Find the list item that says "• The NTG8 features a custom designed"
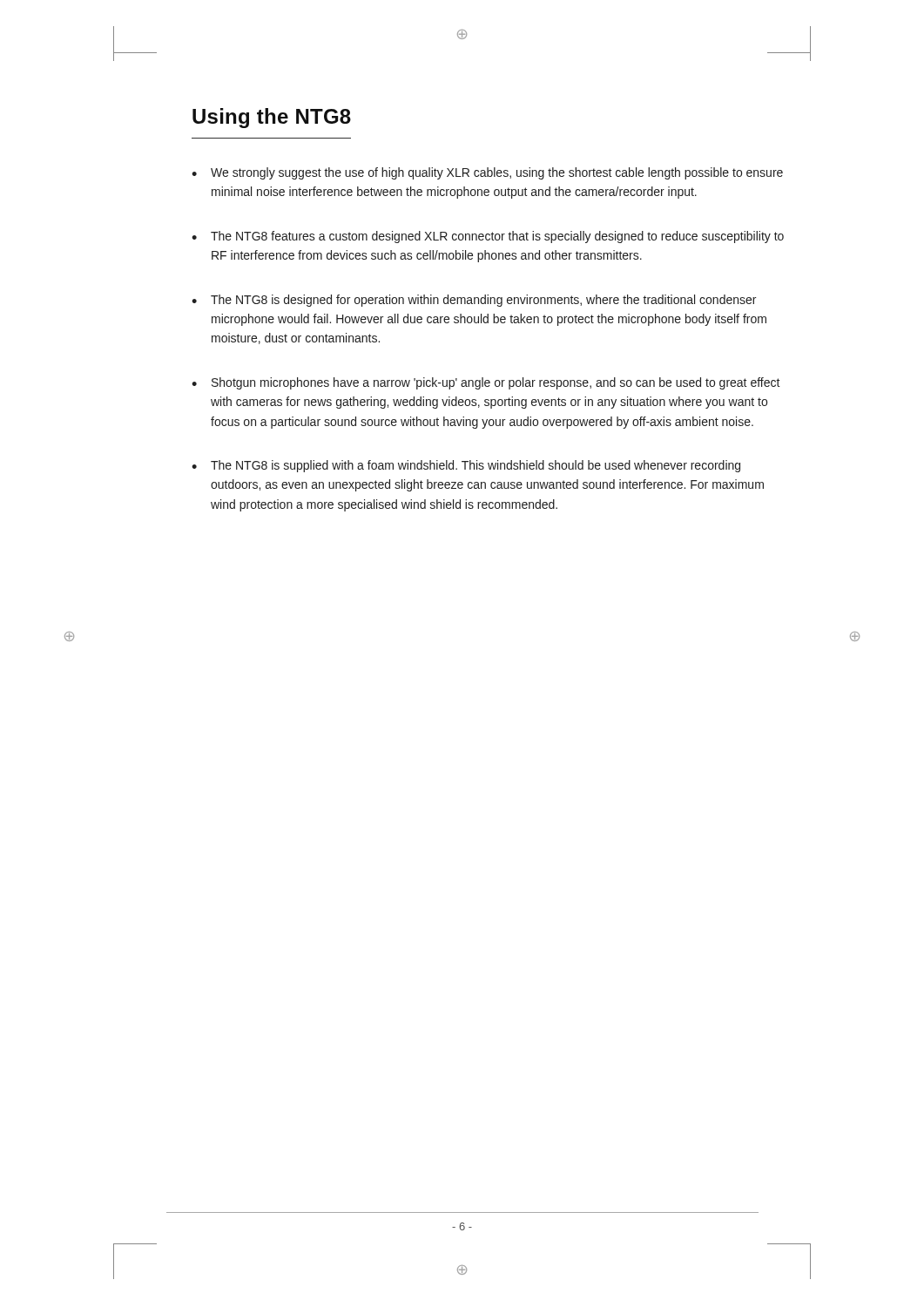 (x=488, y=246)
